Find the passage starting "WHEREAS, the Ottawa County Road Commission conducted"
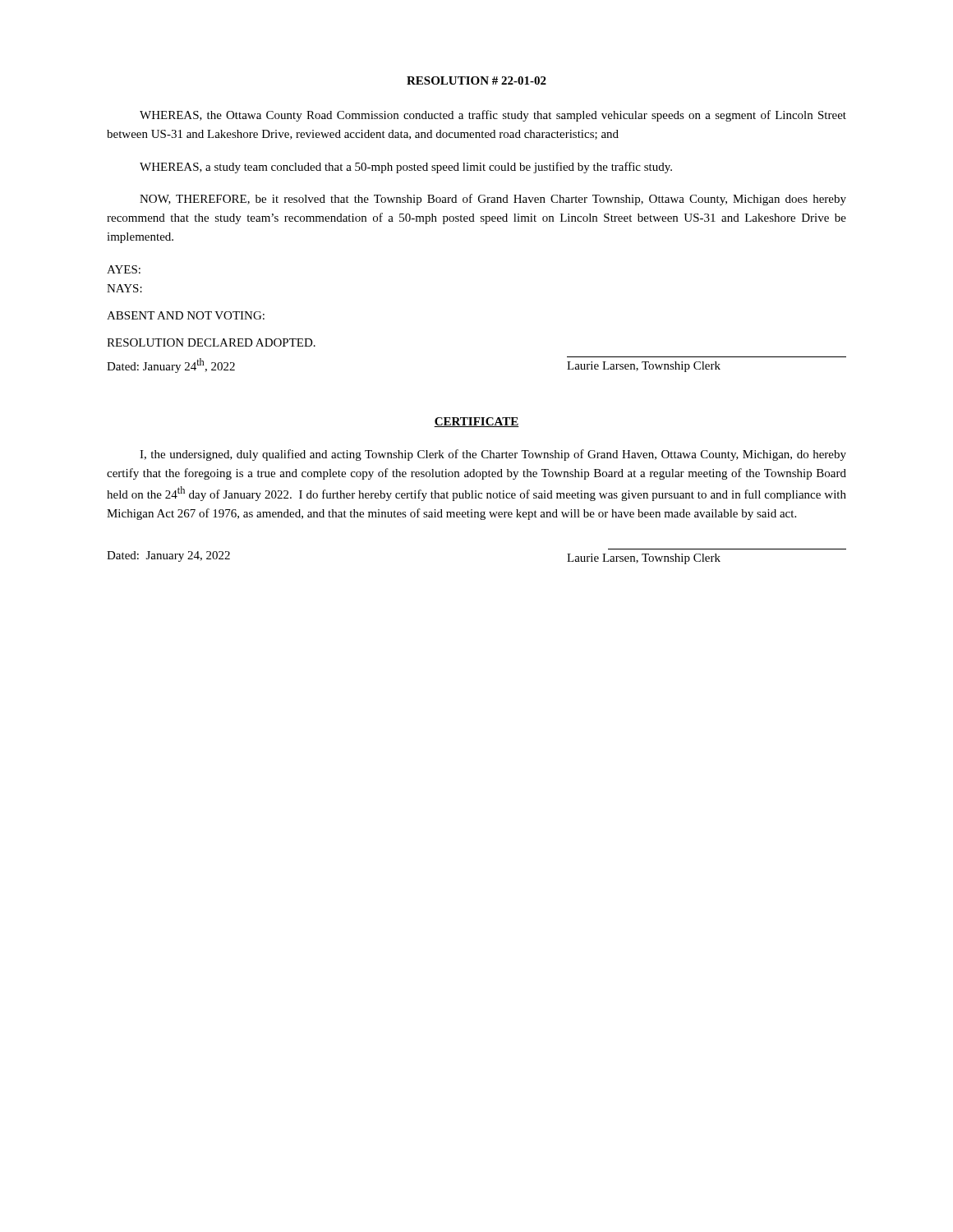Viewport: 953px width, 1232px height. 476,125
